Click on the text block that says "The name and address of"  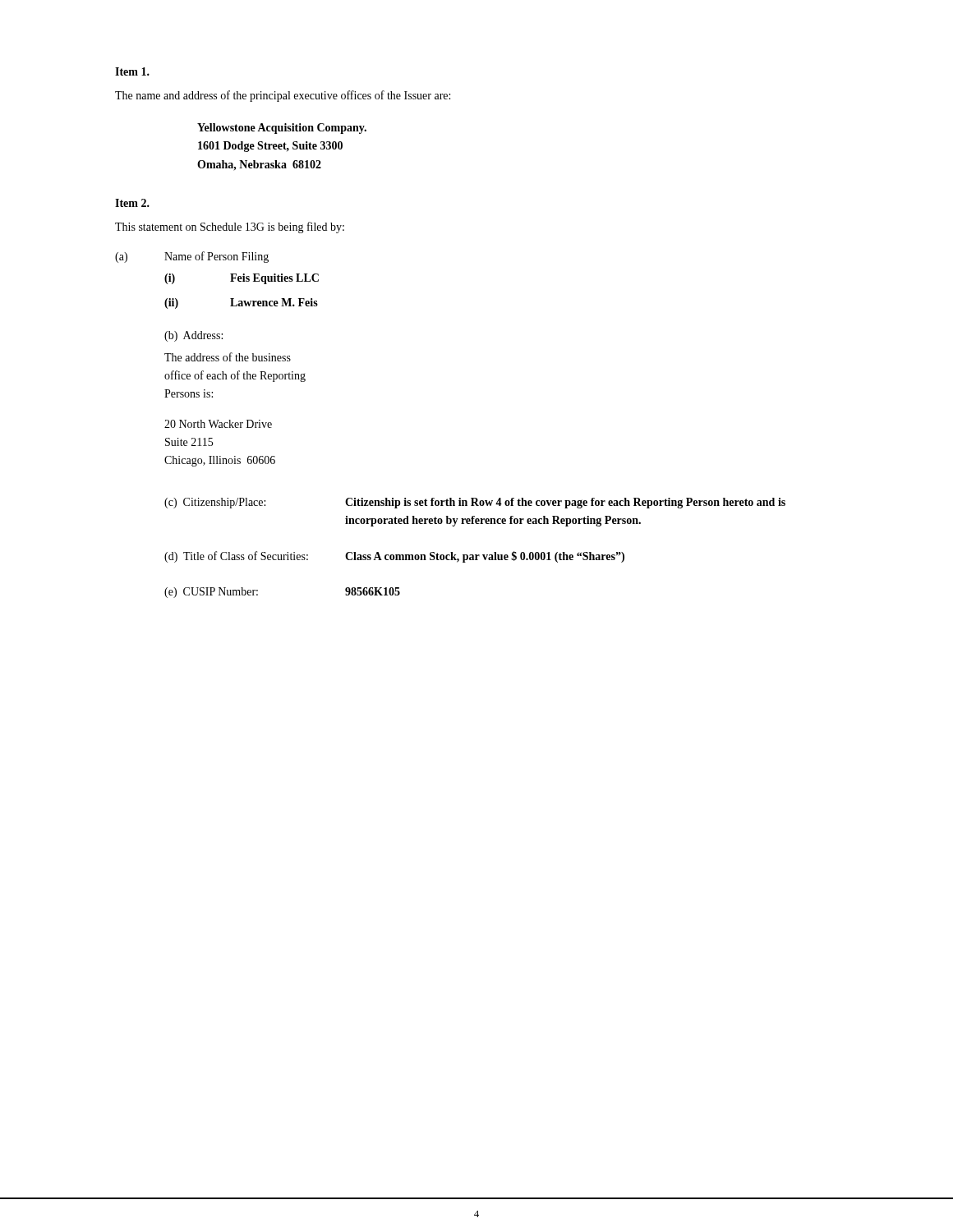283,96
